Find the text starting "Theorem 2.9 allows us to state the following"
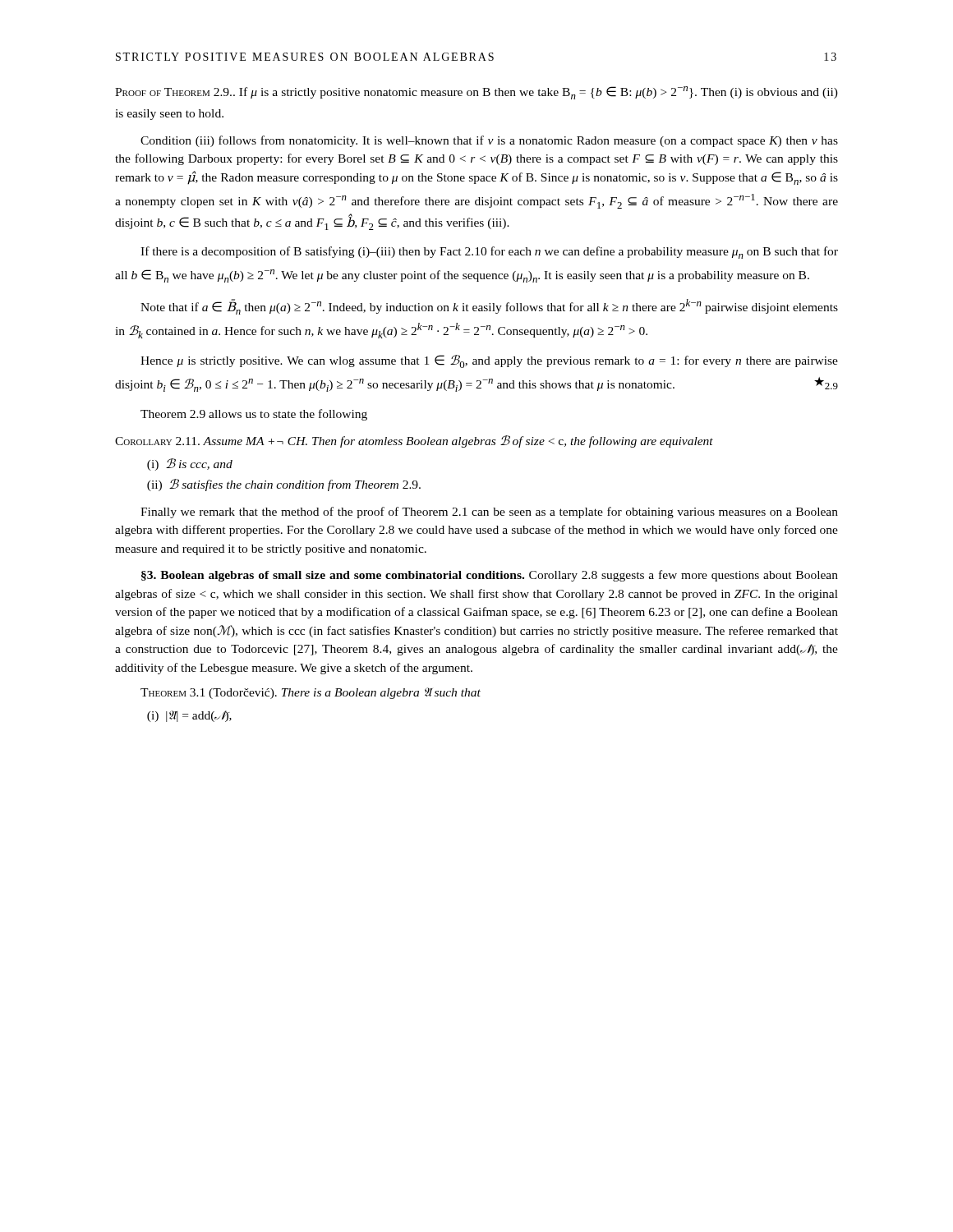953x1232 pixels. (254, 414)
